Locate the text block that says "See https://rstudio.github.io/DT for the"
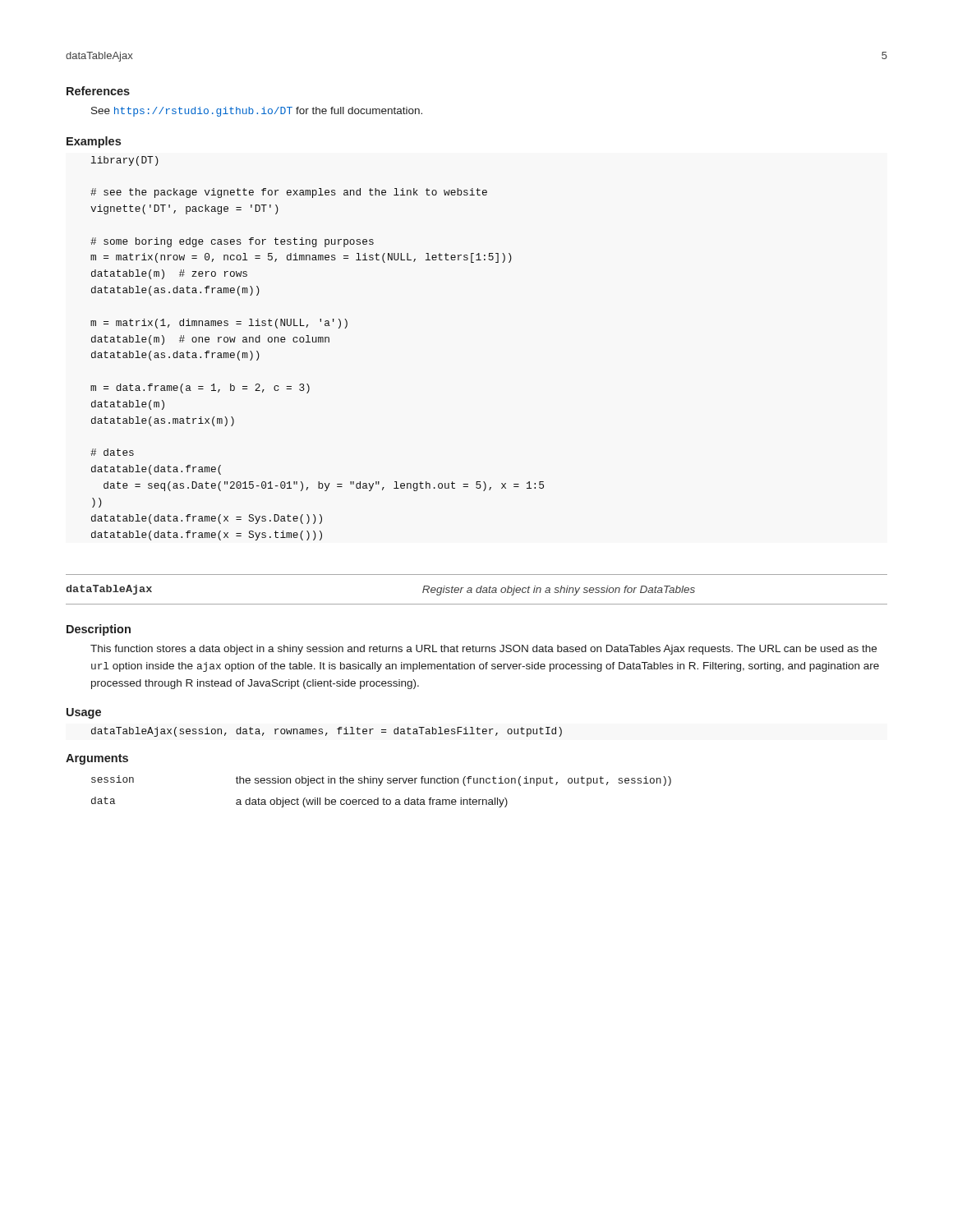This screenshot has height=1232, width=953. tap(257, 111)
